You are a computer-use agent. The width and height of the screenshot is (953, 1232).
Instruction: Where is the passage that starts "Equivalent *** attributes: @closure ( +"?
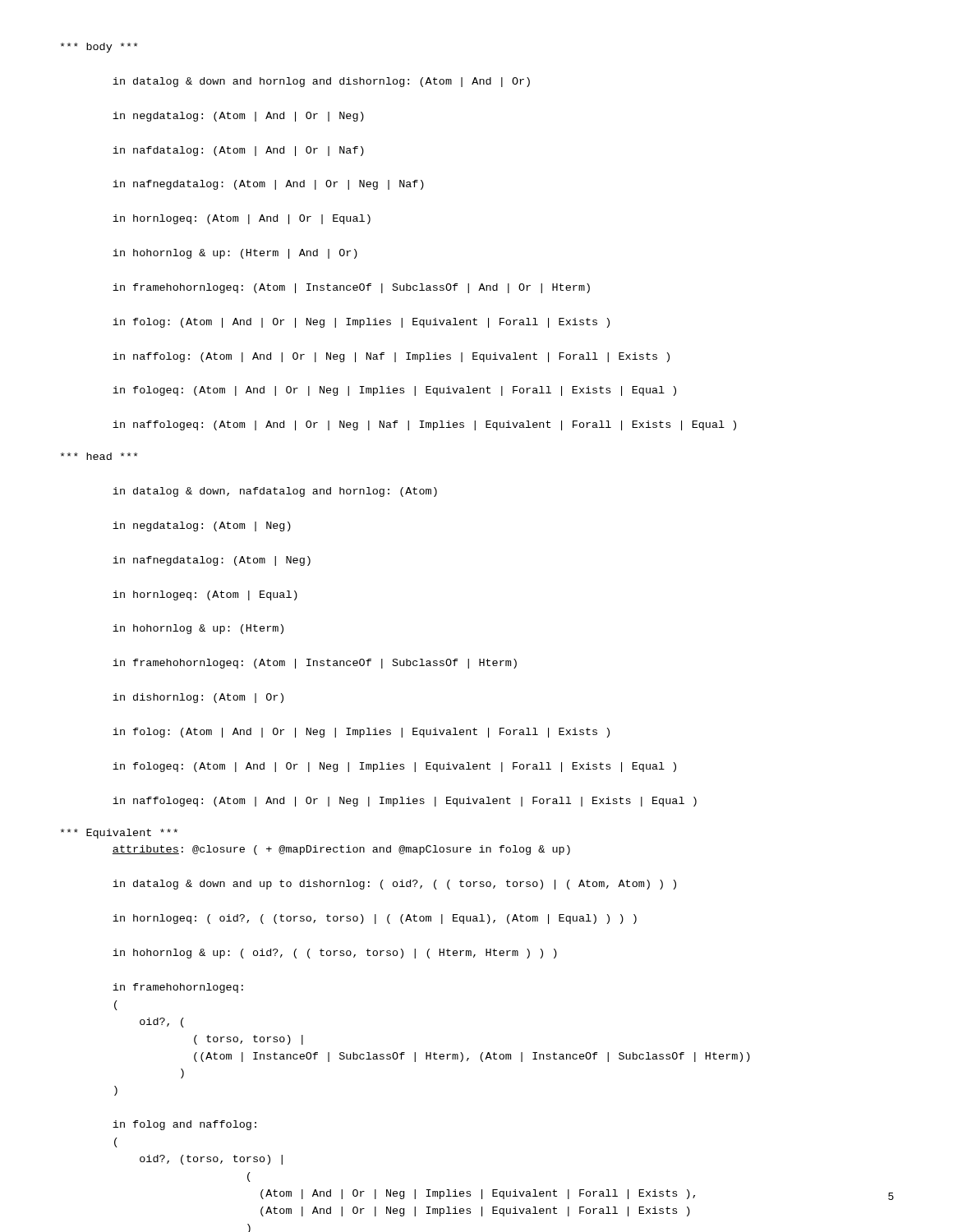119,834
